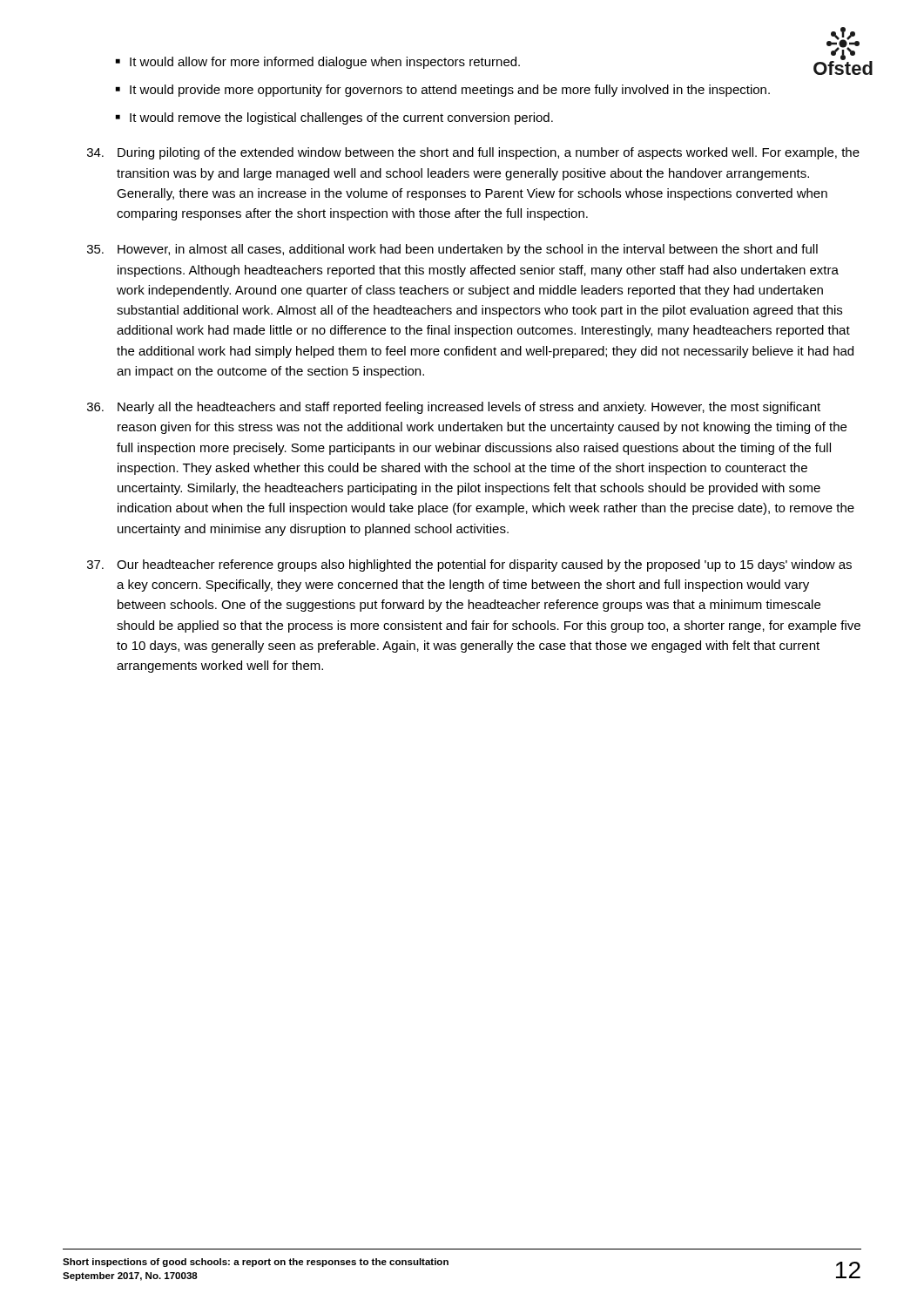Point to the region starting "However, in almost all cases, additional work had"
This screenshot has height=1307, width=924.
tap(462, 310)
